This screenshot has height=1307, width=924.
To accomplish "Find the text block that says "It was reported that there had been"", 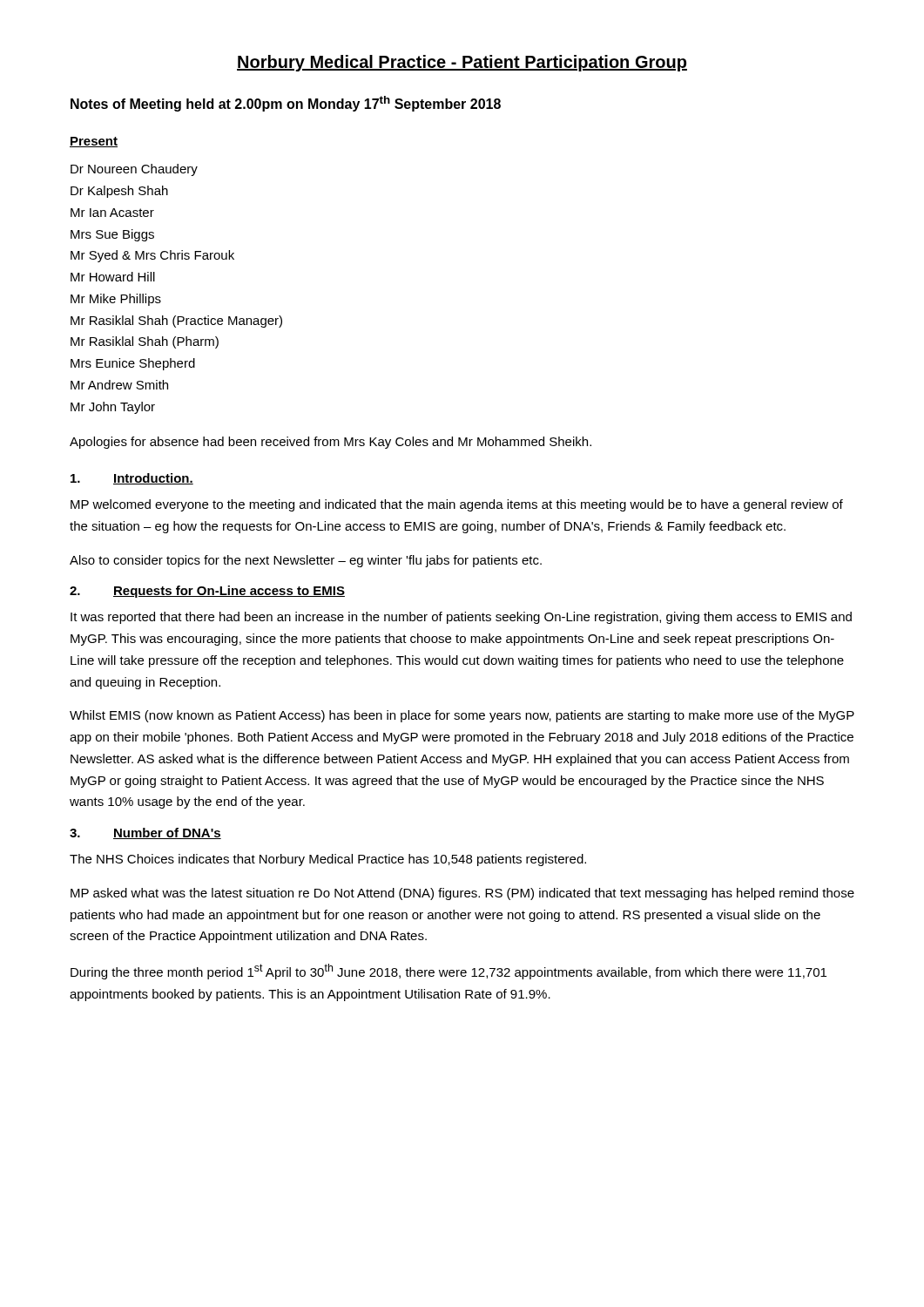I will tap(462, 650).
